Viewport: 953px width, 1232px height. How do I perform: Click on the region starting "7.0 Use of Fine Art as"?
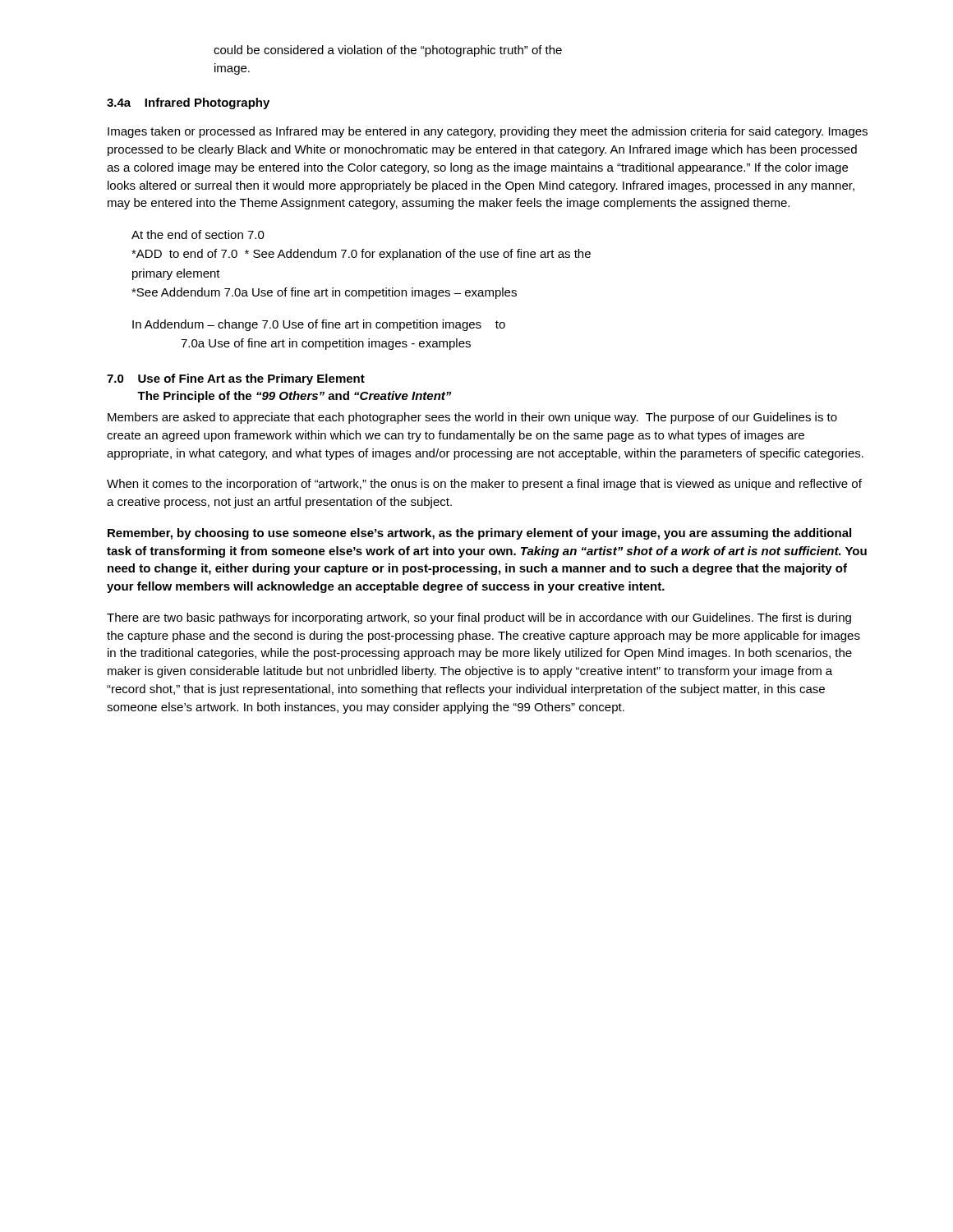coord(279,387)
